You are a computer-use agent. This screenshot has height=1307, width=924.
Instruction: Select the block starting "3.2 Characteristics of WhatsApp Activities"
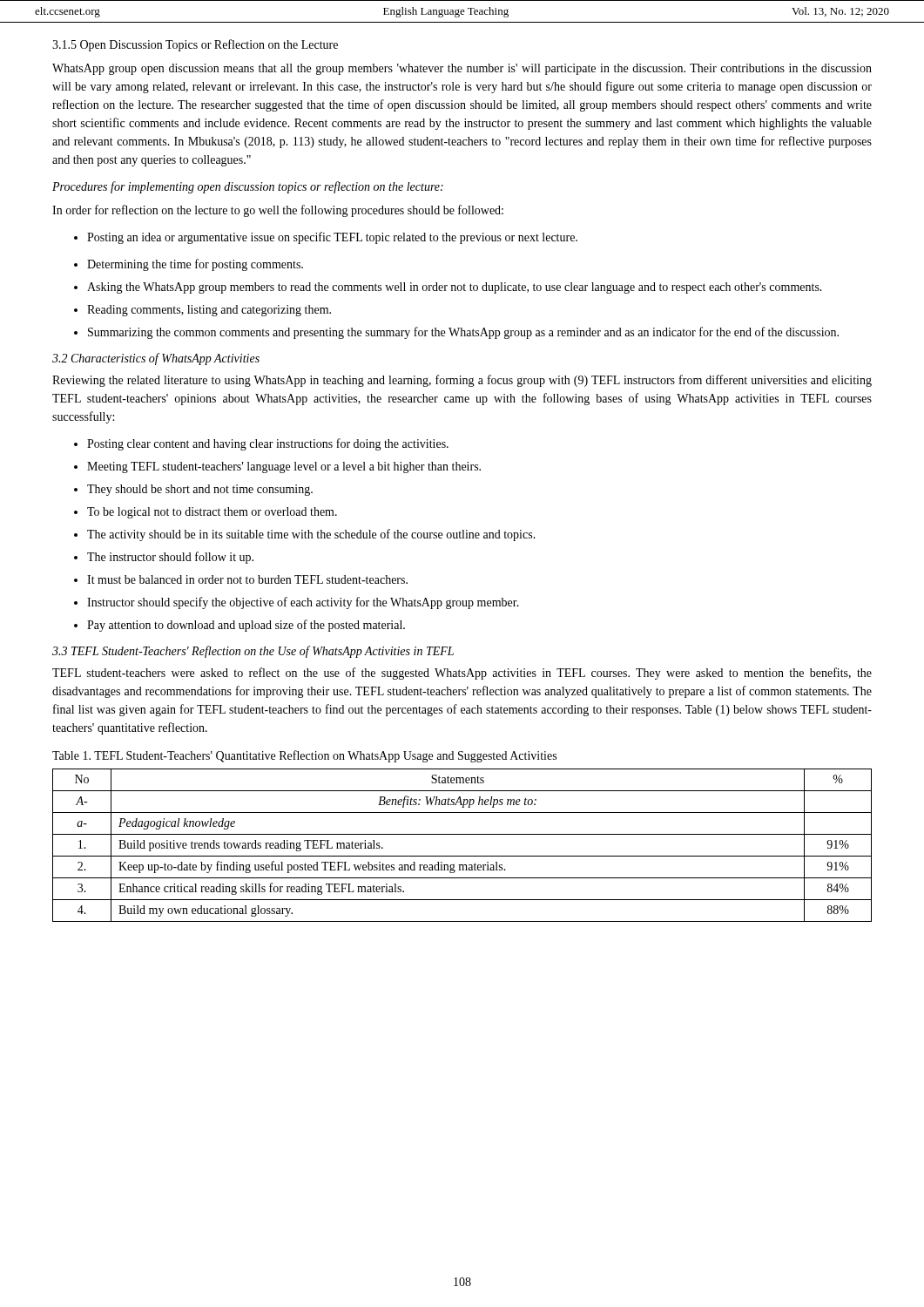coord(156,359)
